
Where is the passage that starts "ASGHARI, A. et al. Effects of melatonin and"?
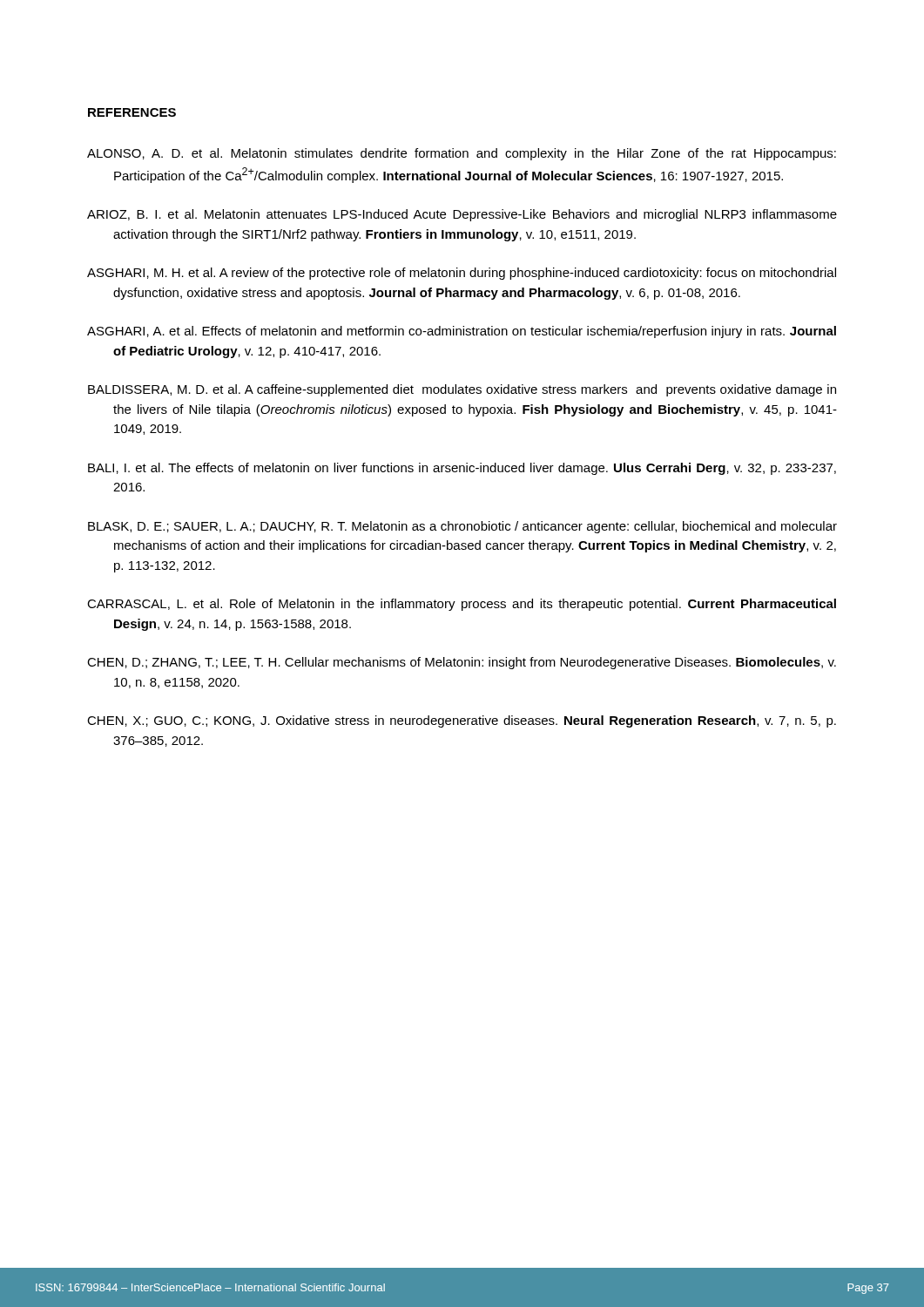(462, 341)
